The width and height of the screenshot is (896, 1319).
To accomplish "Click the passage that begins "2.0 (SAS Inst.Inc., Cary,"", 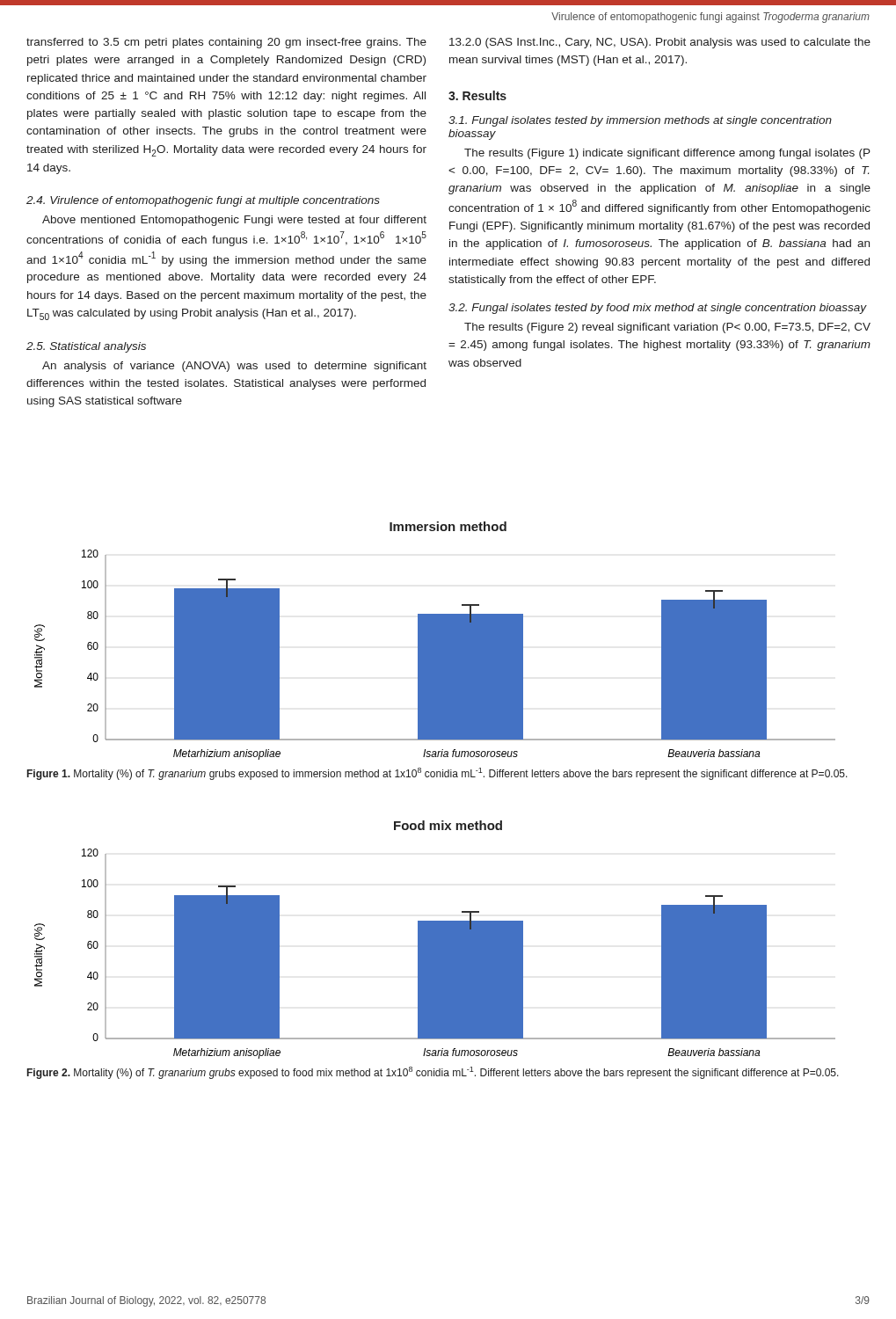I will [x=659, y=51].
